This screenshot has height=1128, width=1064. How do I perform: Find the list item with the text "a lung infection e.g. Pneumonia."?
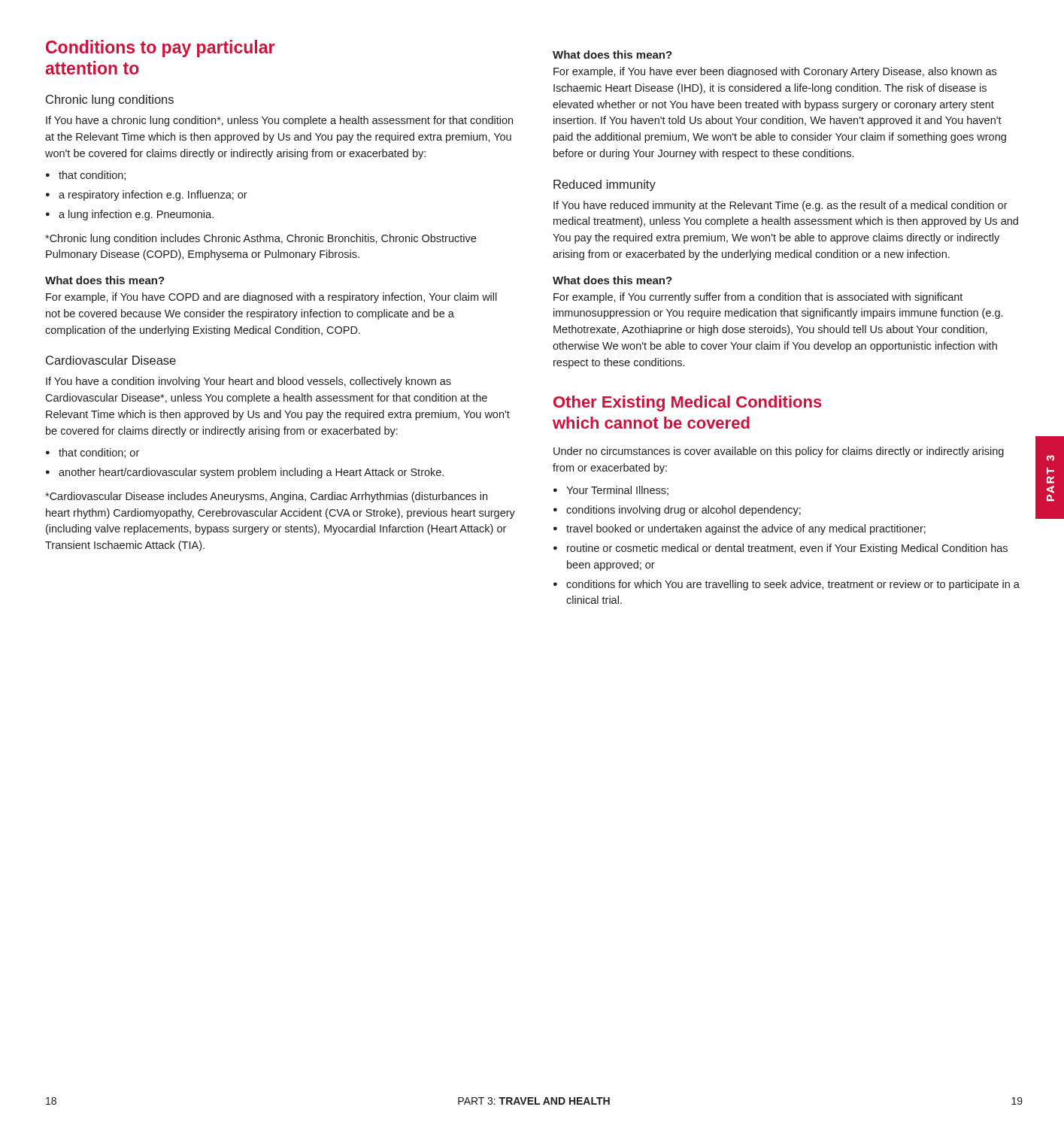click(x=137, y=214)
